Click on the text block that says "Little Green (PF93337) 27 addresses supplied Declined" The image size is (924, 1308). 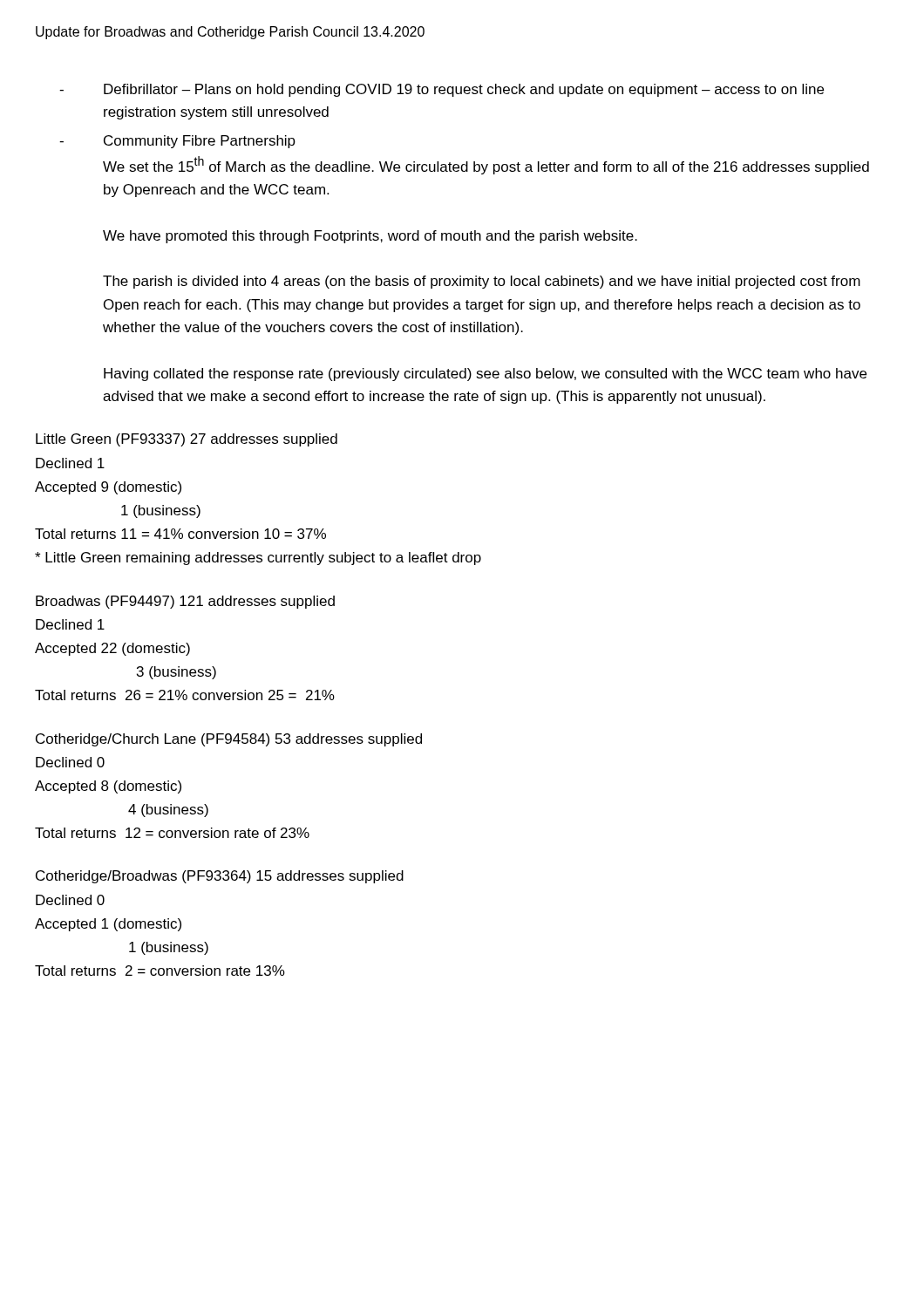point(187,440)
